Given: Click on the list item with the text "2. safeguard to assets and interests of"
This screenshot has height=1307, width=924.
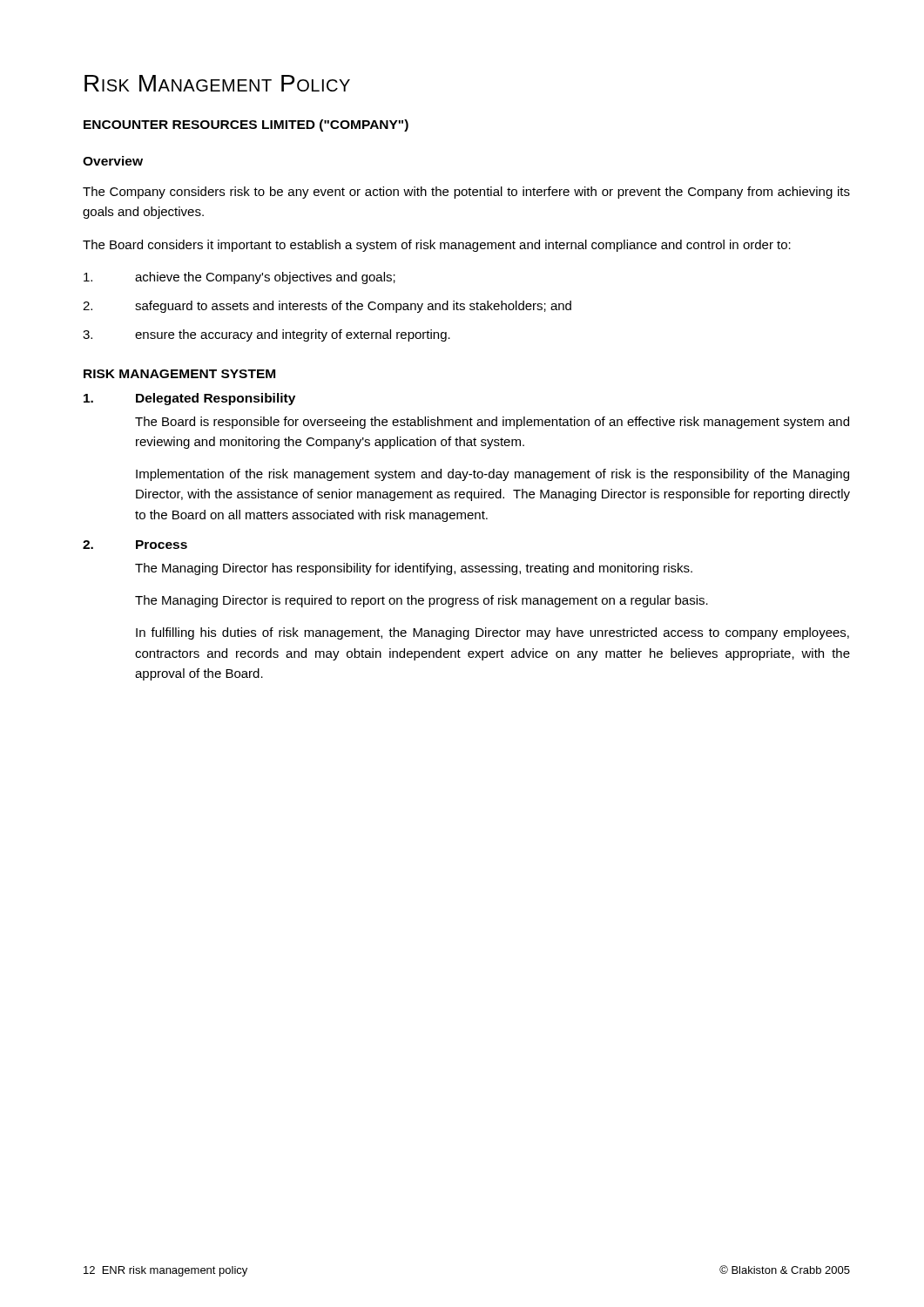Looking at the screenshot, I should tap(466, 306).
